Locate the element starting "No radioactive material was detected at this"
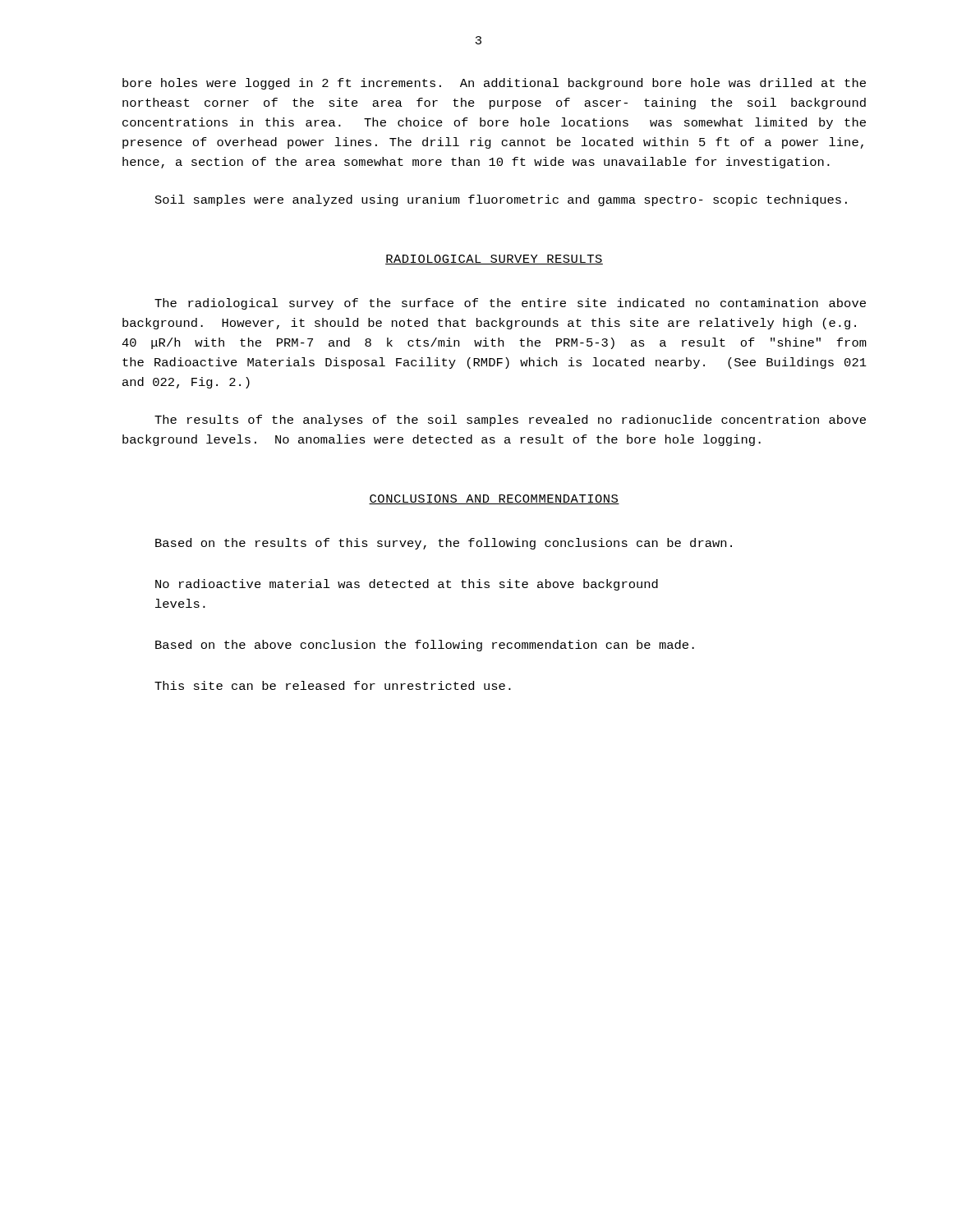Screen dimensions: 1232x957 tap(407, 595)
